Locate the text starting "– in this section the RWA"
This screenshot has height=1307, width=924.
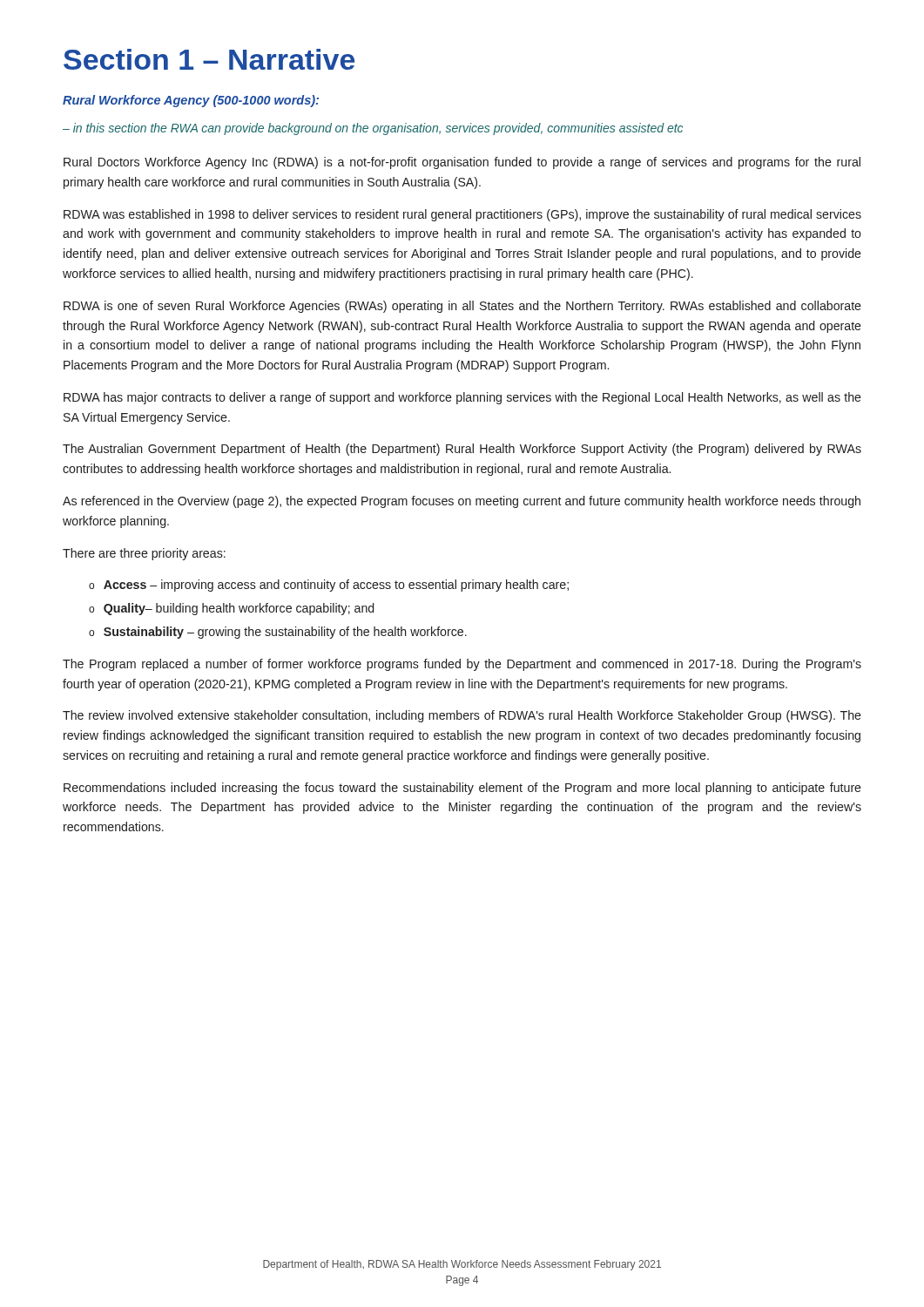pyautogui.click(x=373, y=128)
